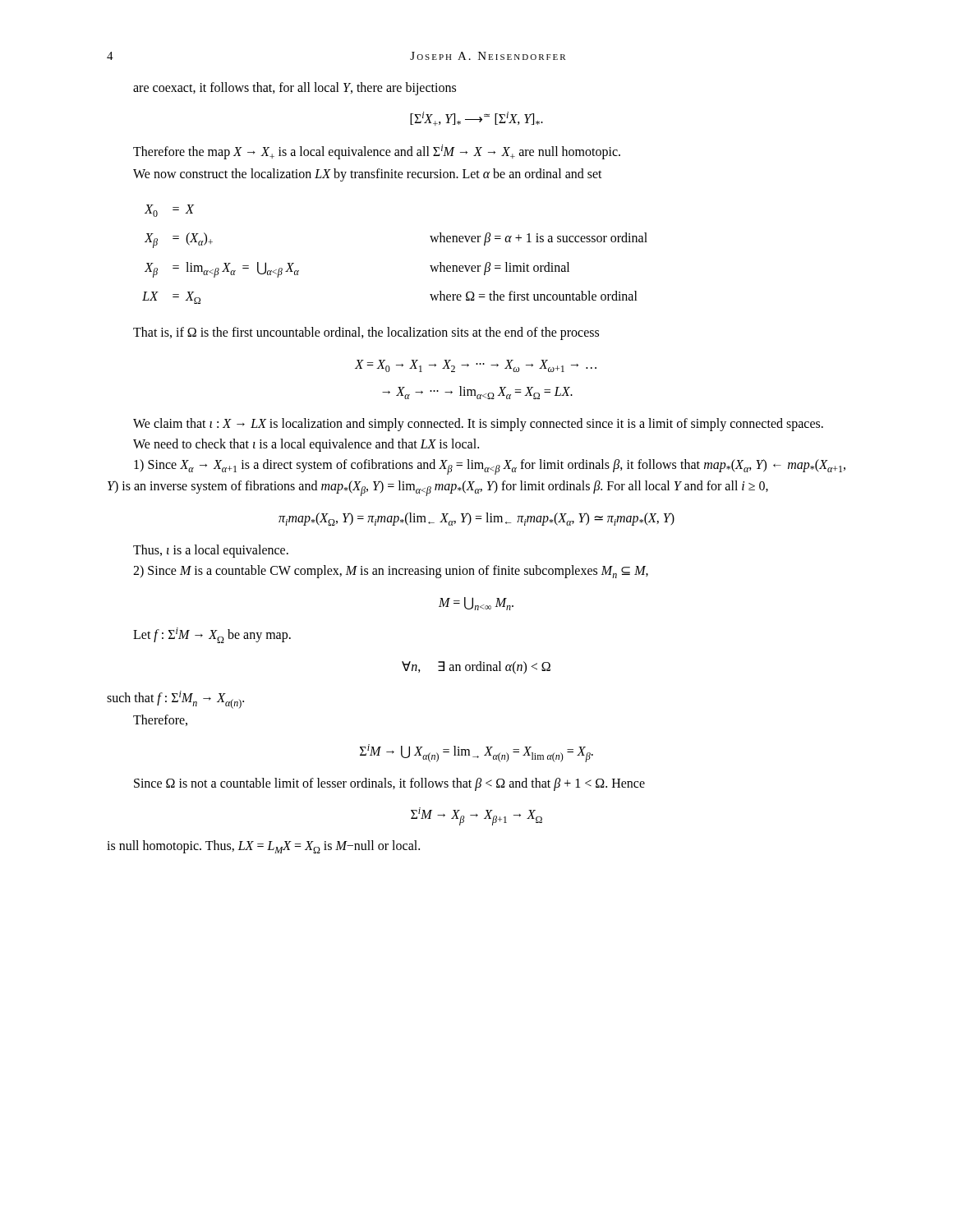Locate the text block that says "We claim that ι : X → LX"
This screenshot has width=953, height=1232.
(x=476, y=424)
